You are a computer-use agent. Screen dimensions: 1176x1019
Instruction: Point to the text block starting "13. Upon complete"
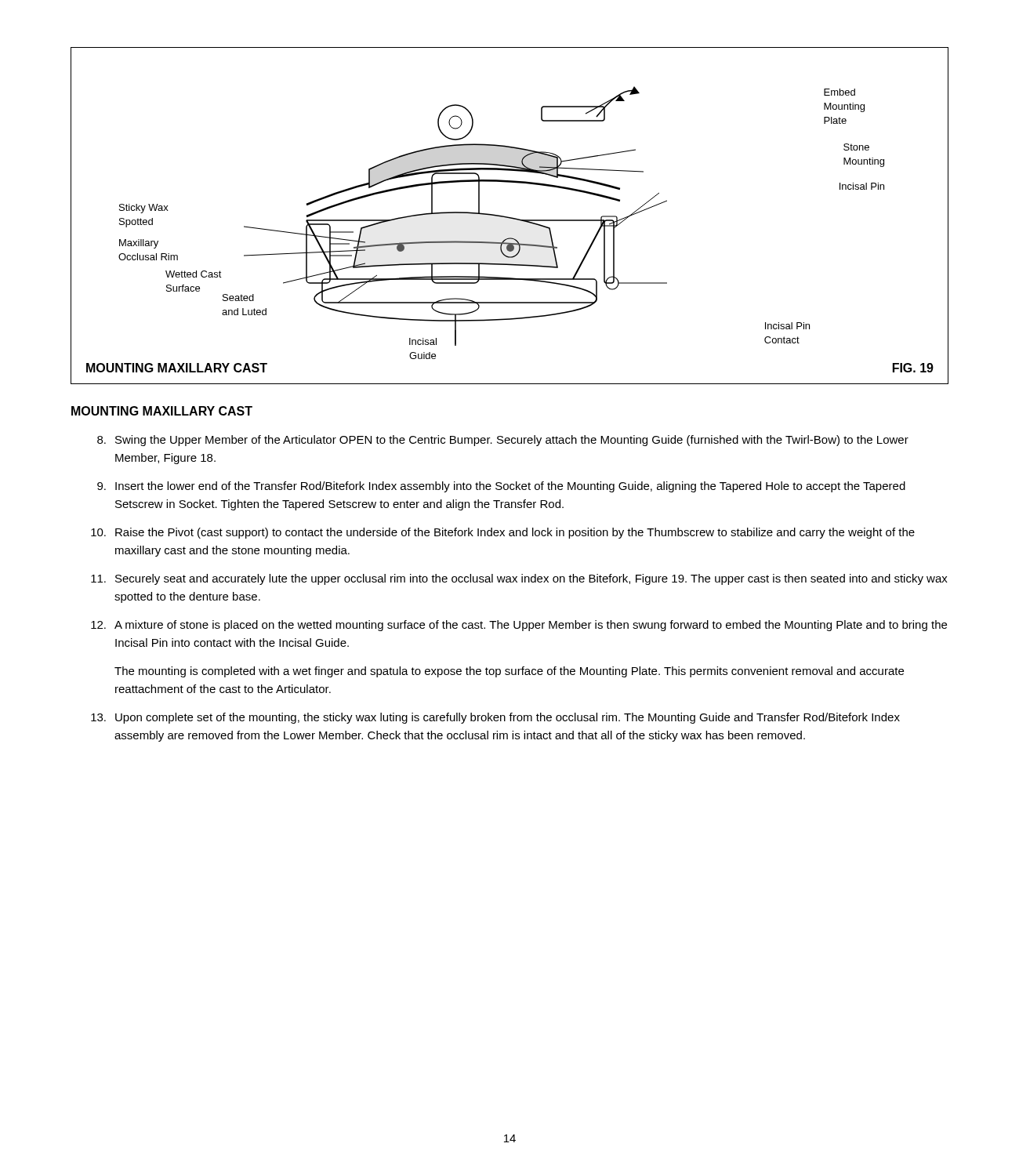pyautogui.click(x=509, y=726)
